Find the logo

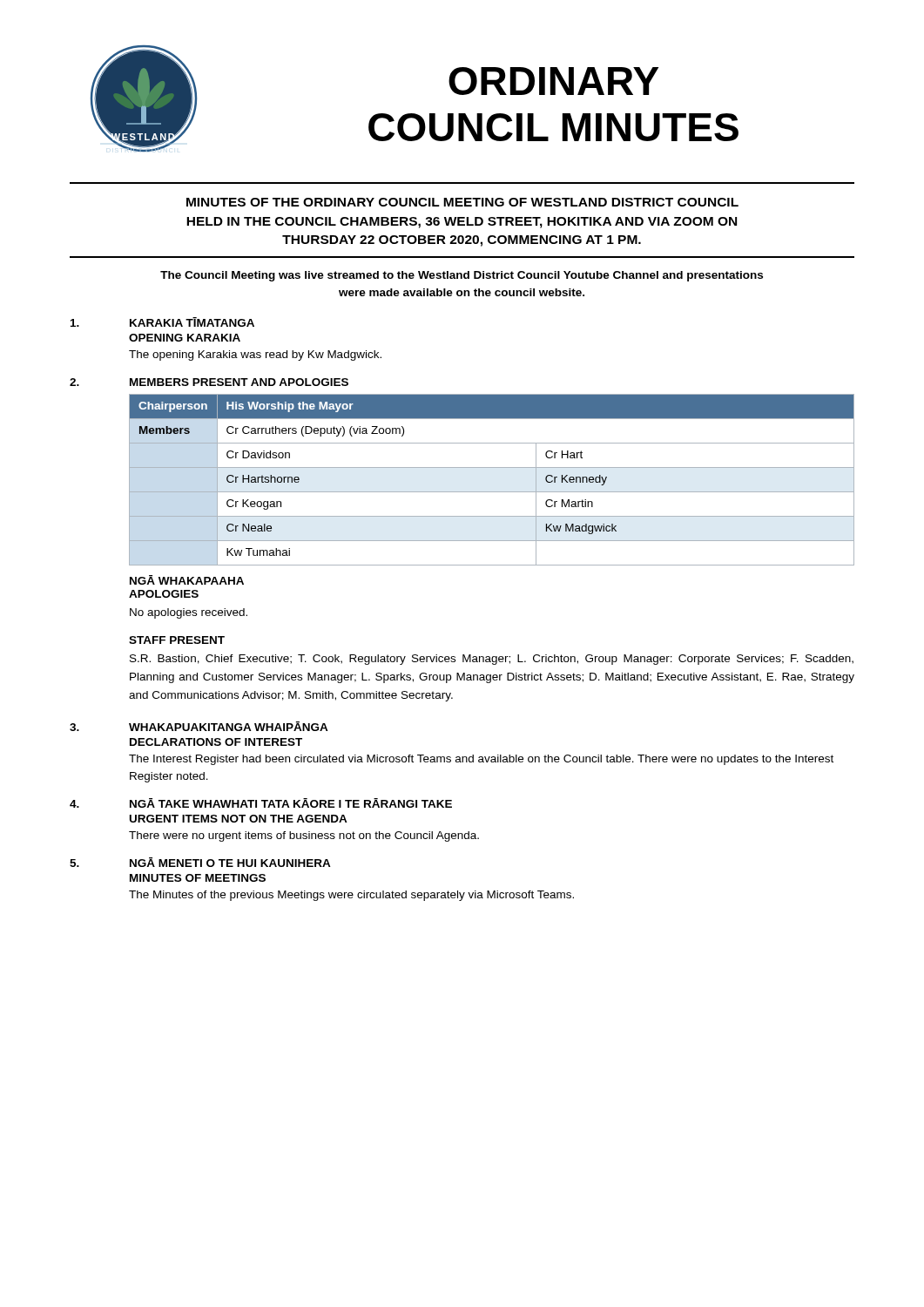point(148,104)
